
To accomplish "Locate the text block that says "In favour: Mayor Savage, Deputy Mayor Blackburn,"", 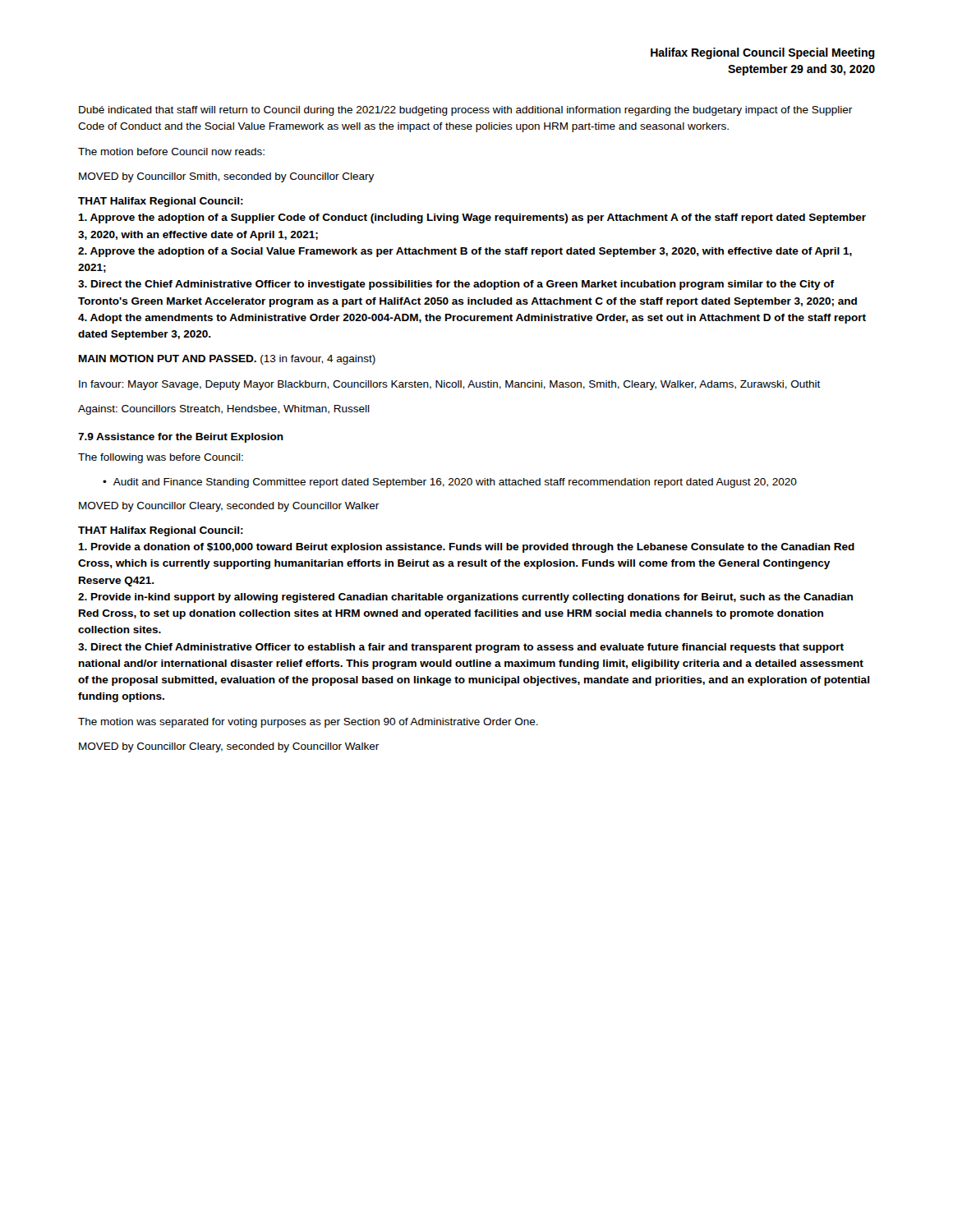I will (x=449, y=384).
